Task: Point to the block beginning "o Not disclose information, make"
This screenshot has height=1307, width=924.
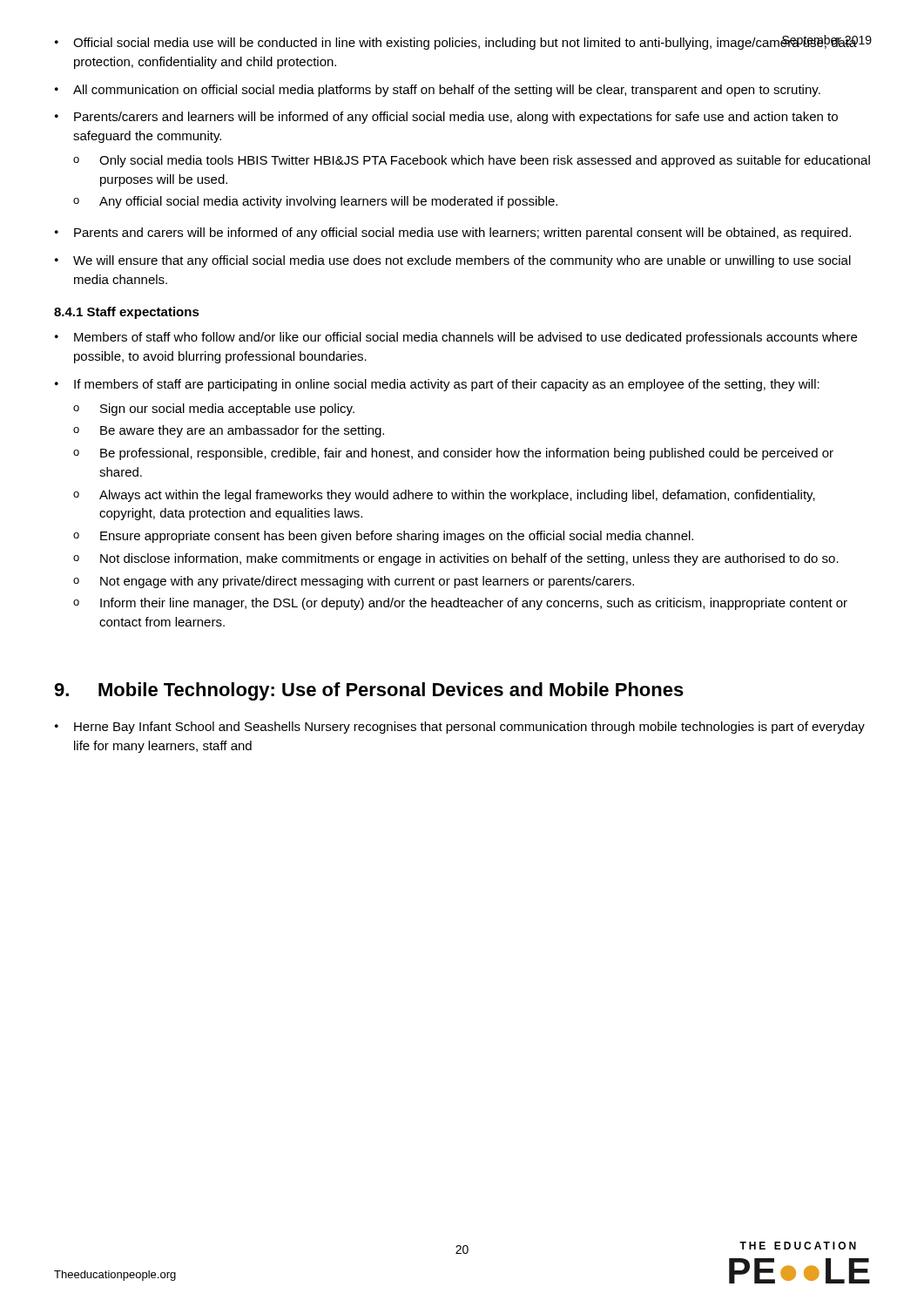Action: point(472,558)
